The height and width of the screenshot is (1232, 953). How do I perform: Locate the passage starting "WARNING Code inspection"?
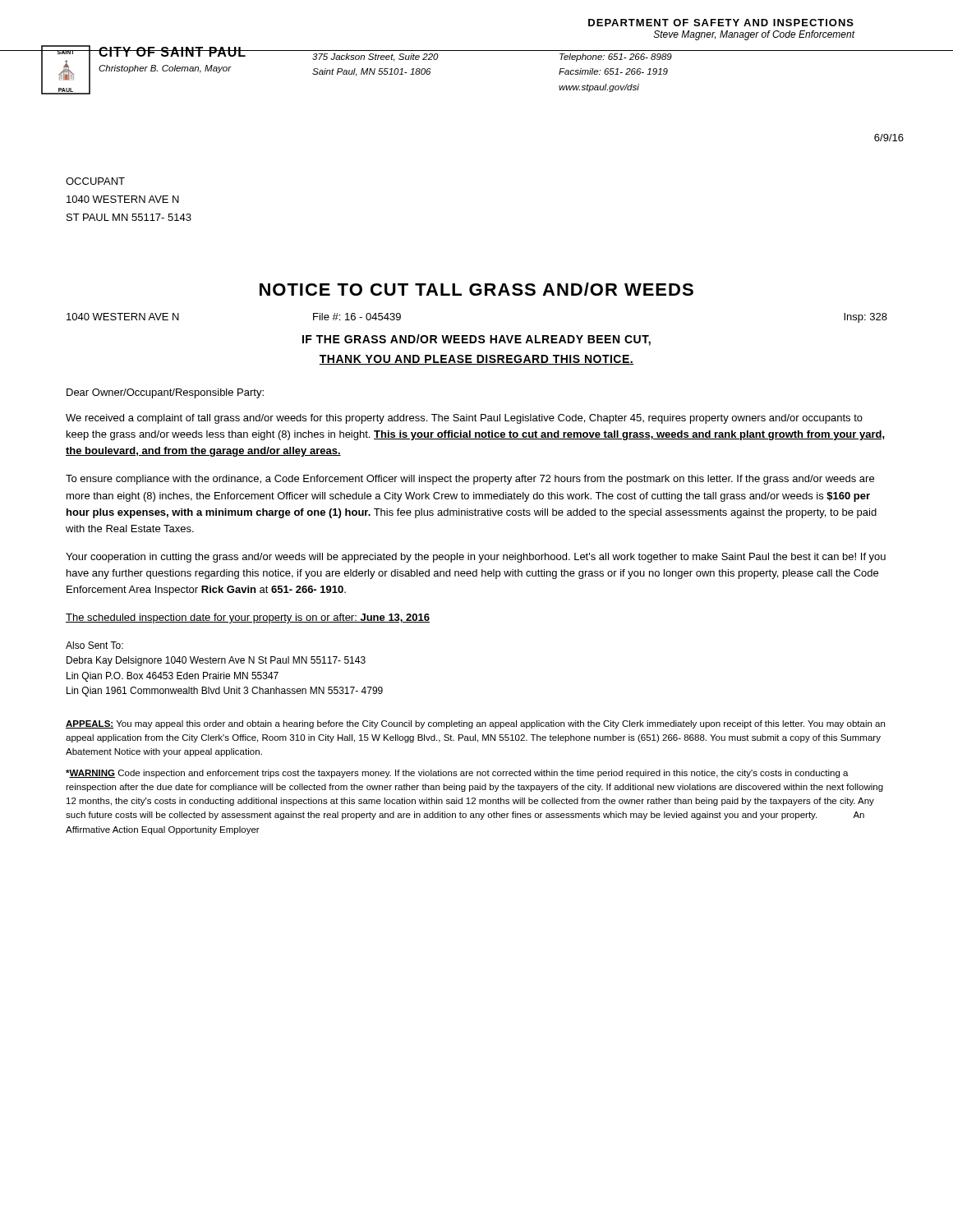coord(474,801)
